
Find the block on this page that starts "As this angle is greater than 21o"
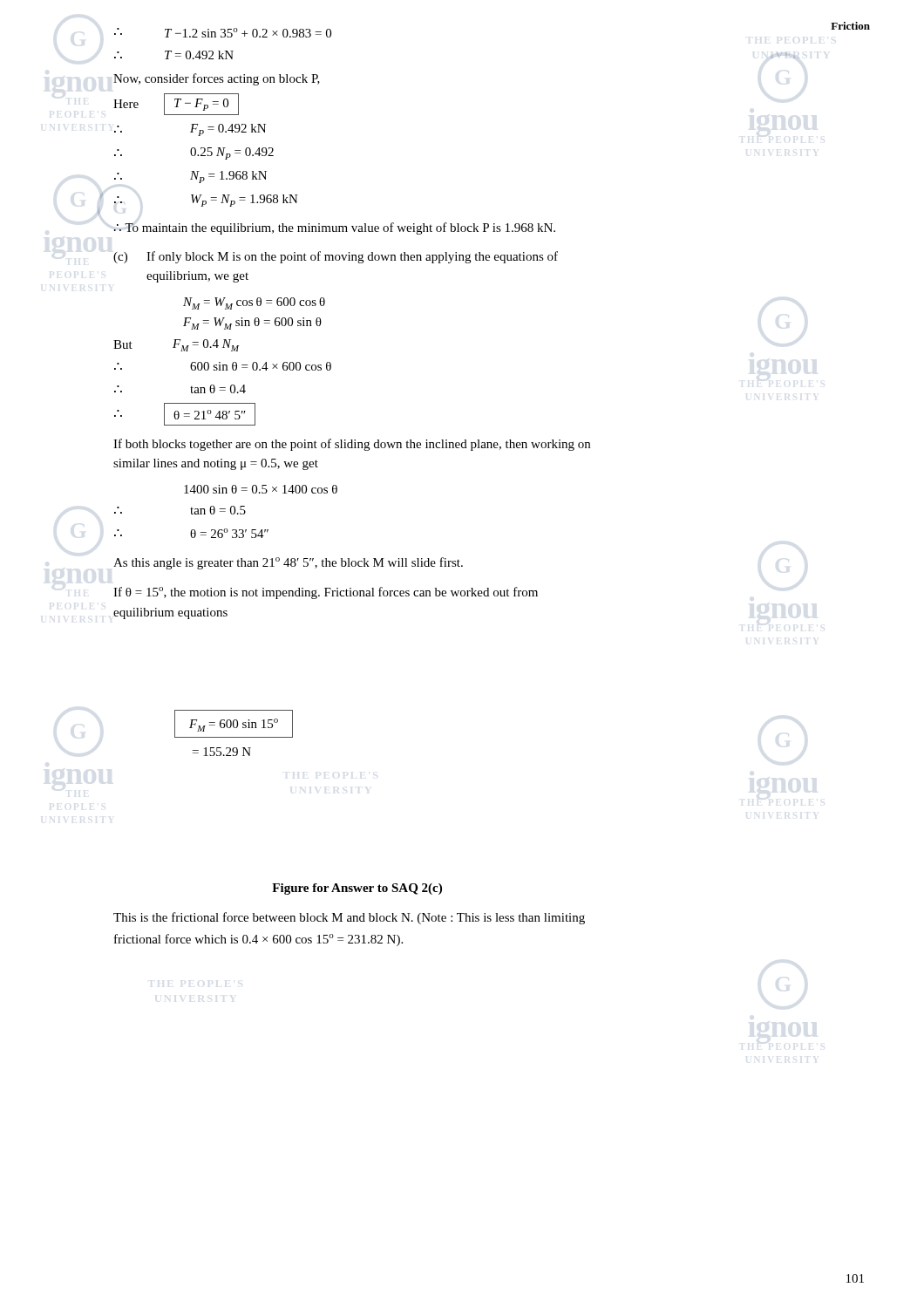(288, 561)
